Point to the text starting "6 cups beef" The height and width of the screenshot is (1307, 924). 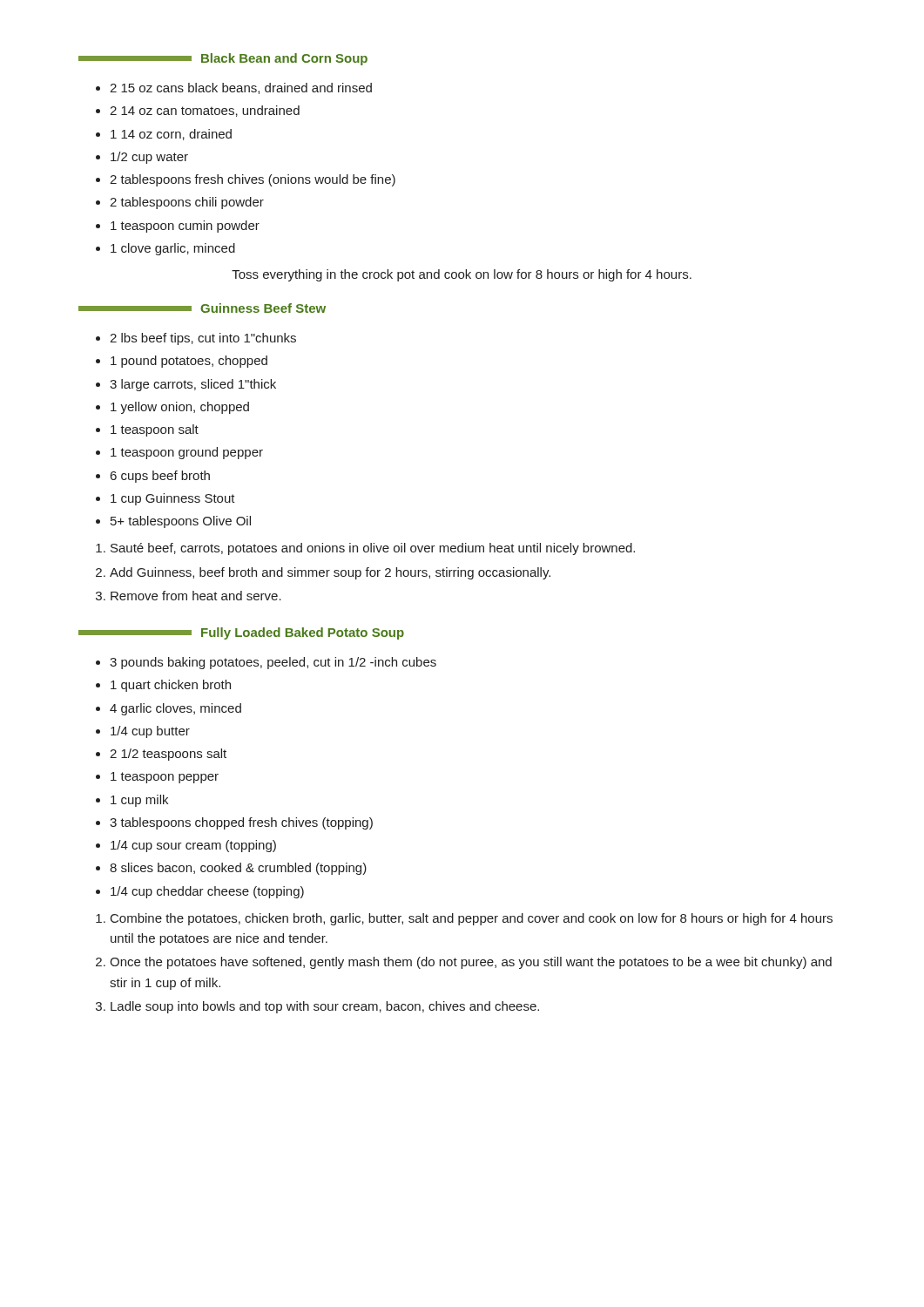pyautogui.click(x=160, y=477)
